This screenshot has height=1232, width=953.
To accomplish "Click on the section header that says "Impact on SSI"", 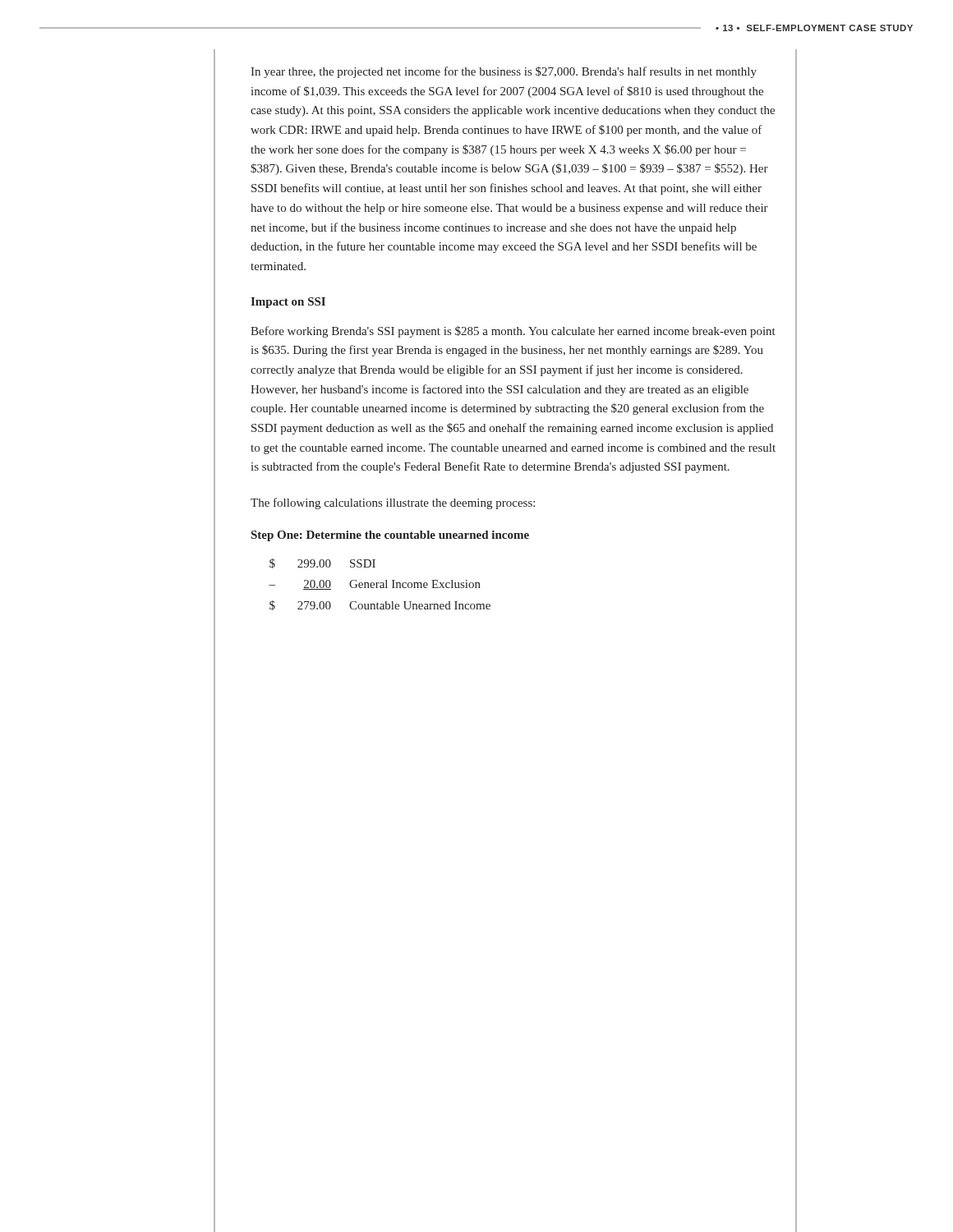I will click(x=288, y=301).
